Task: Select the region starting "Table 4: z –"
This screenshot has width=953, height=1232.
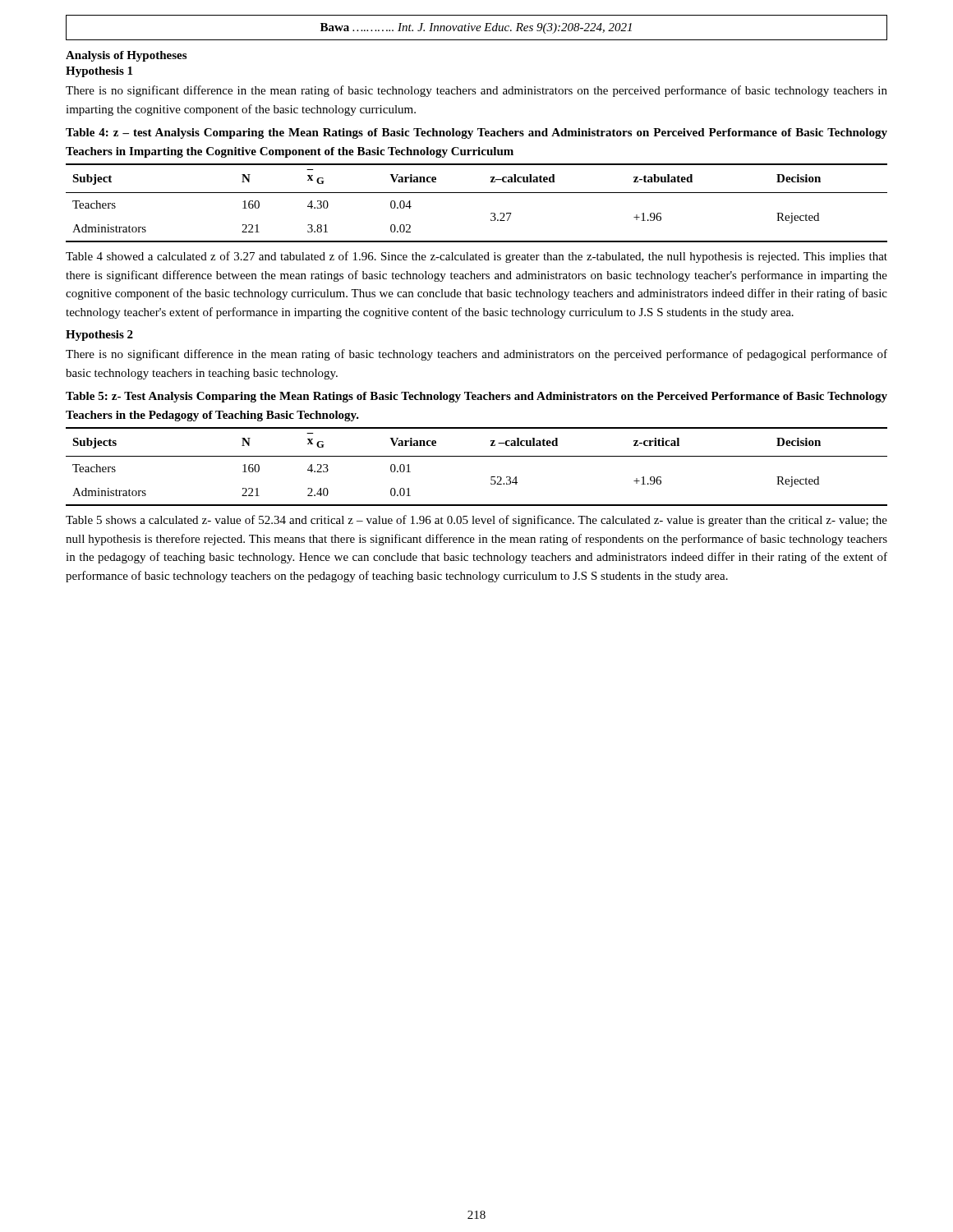Action: pyautogui.click(x=476, y=141)
